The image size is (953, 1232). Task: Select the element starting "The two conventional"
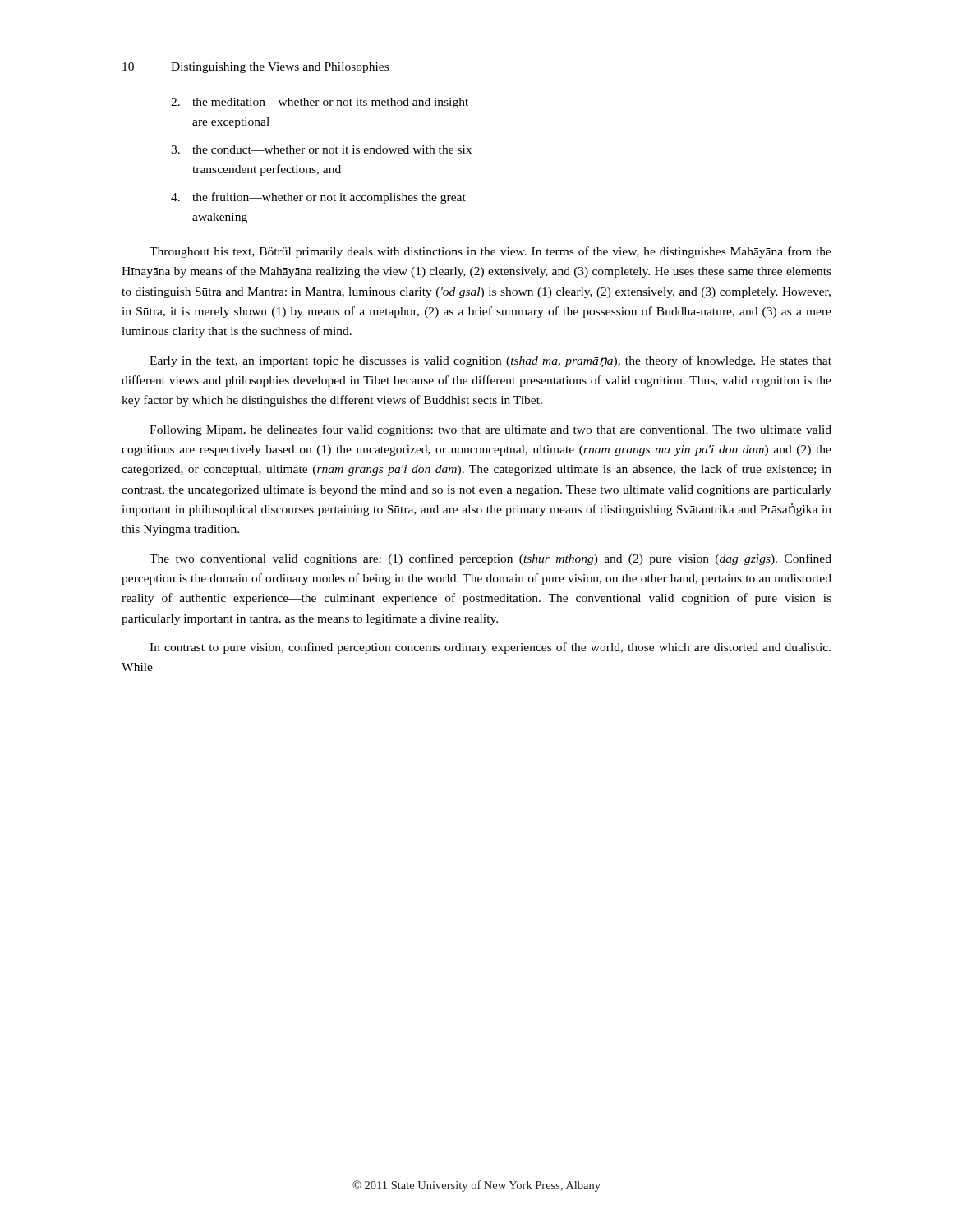coord(476,588)
